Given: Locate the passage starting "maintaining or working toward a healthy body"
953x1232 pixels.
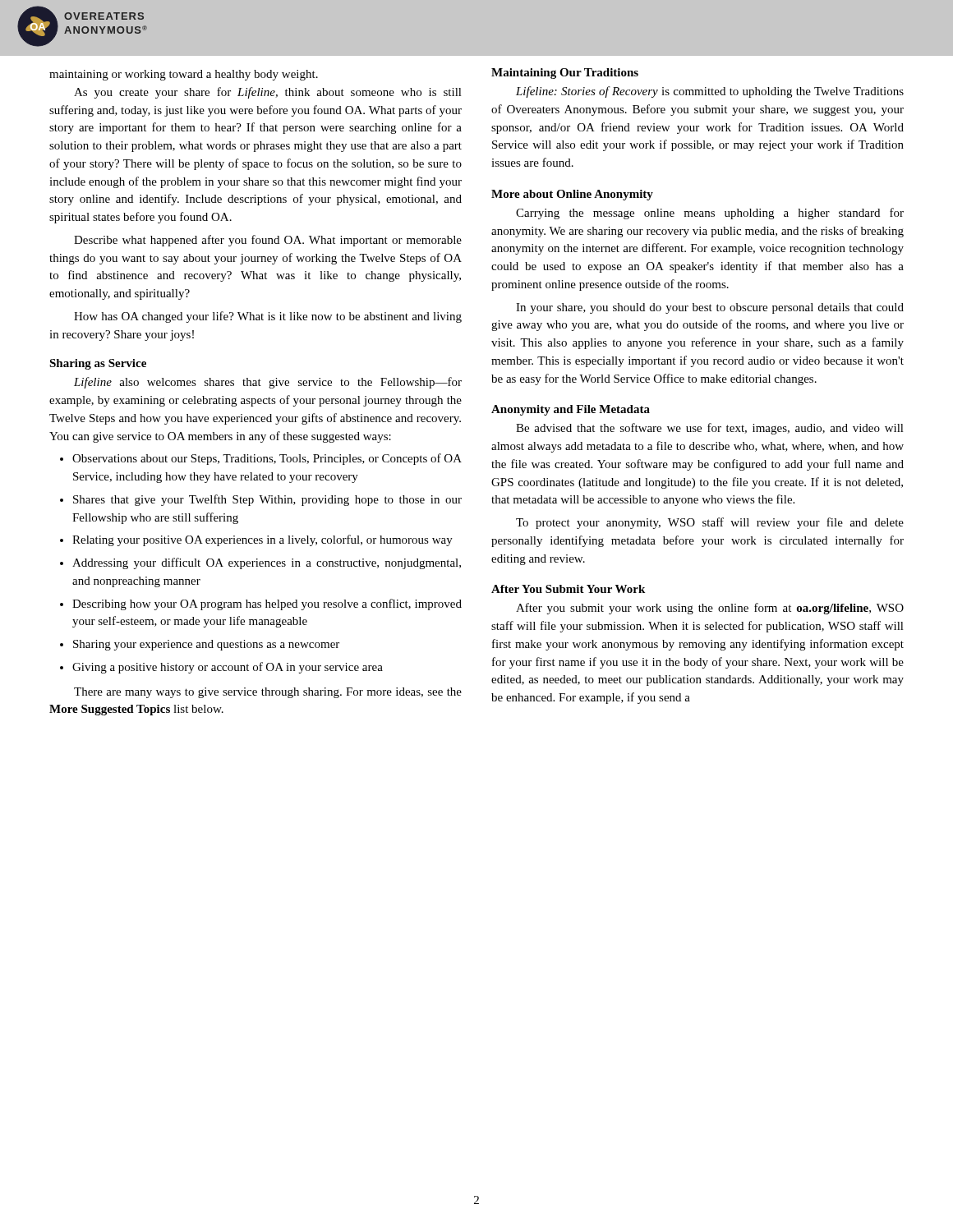Looking at the screenshot, I should pos(255,146).
